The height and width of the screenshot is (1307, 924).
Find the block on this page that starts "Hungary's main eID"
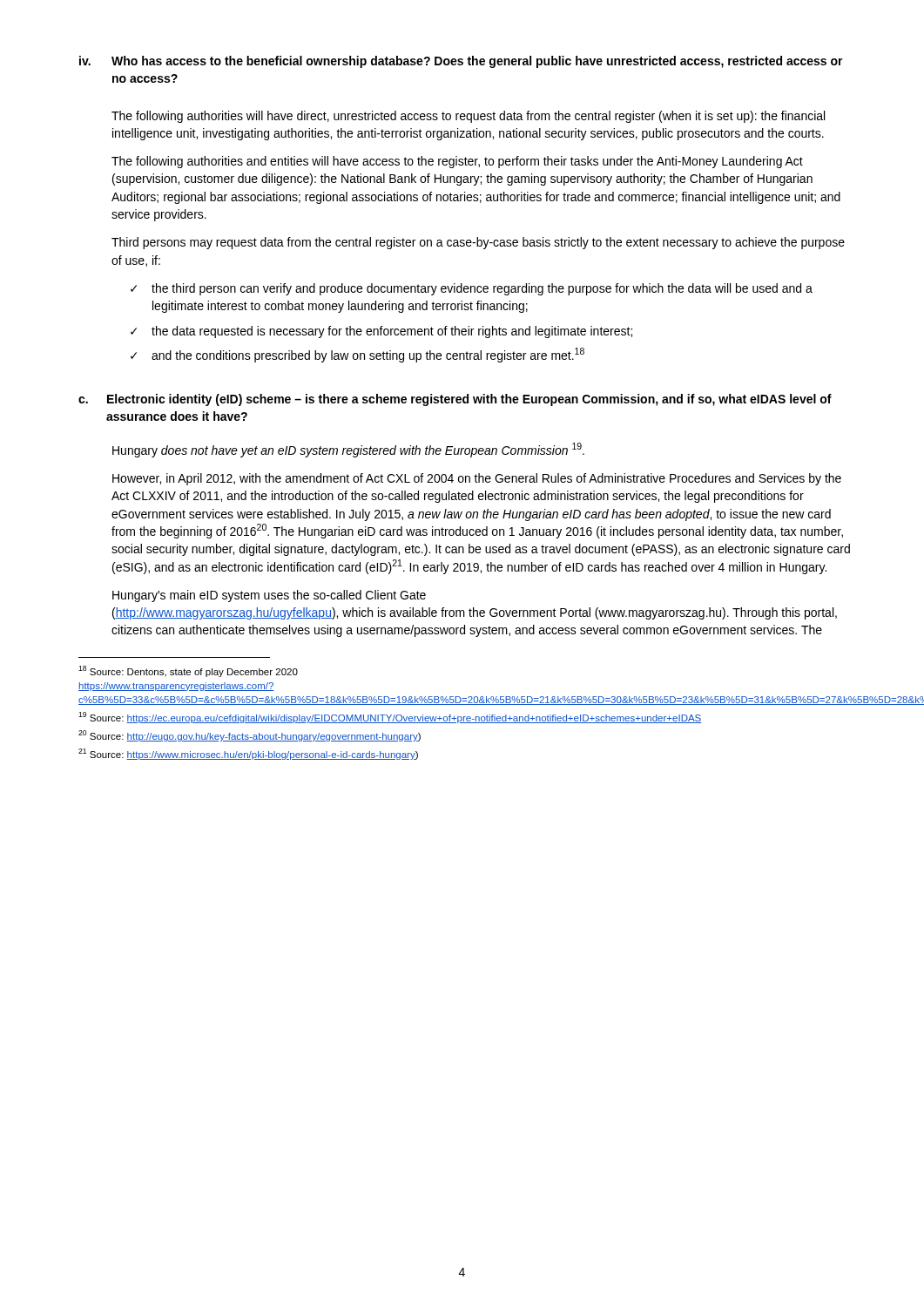pos(475,613)
